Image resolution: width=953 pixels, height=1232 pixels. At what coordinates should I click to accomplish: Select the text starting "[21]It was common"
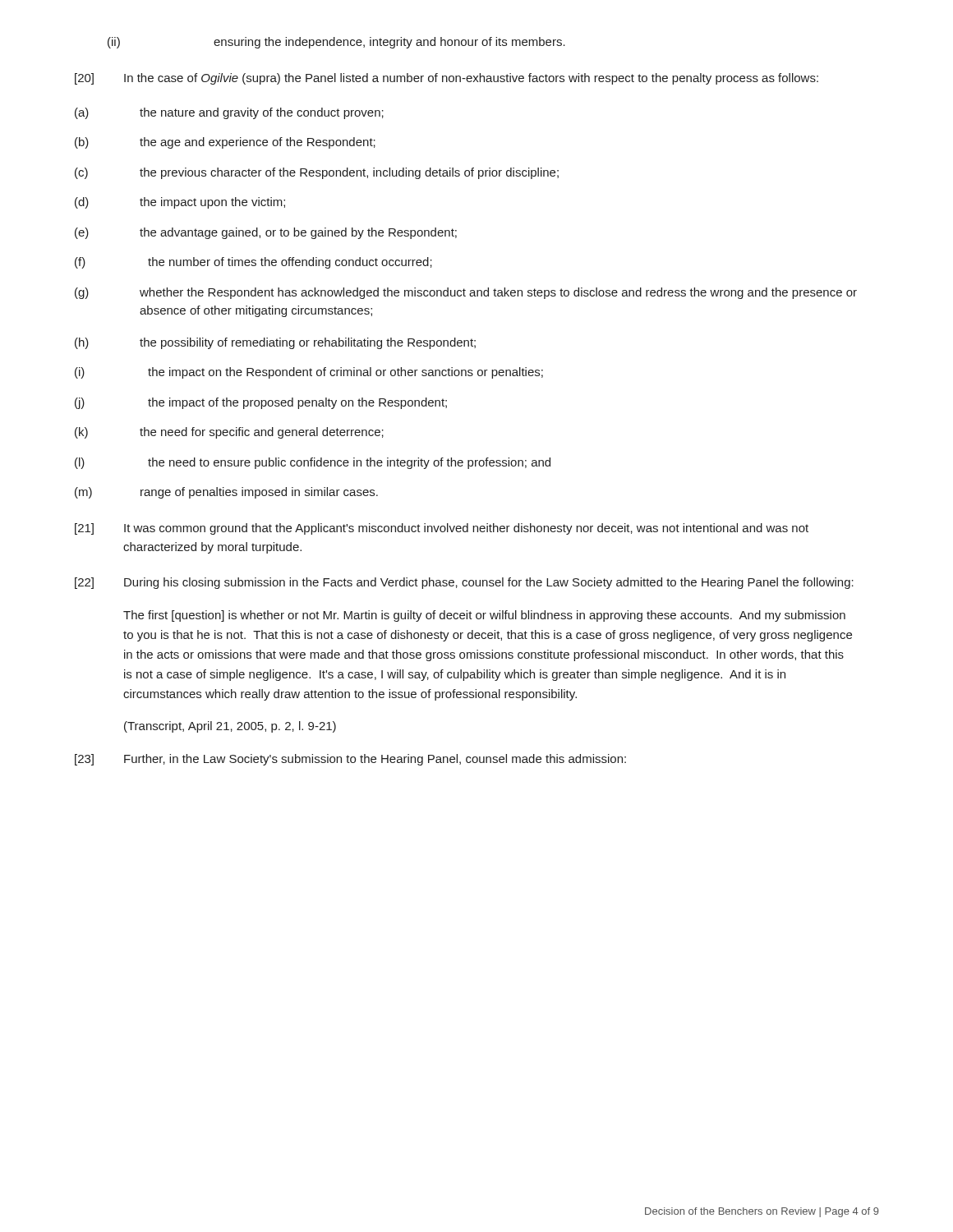[x=474, y=537]
